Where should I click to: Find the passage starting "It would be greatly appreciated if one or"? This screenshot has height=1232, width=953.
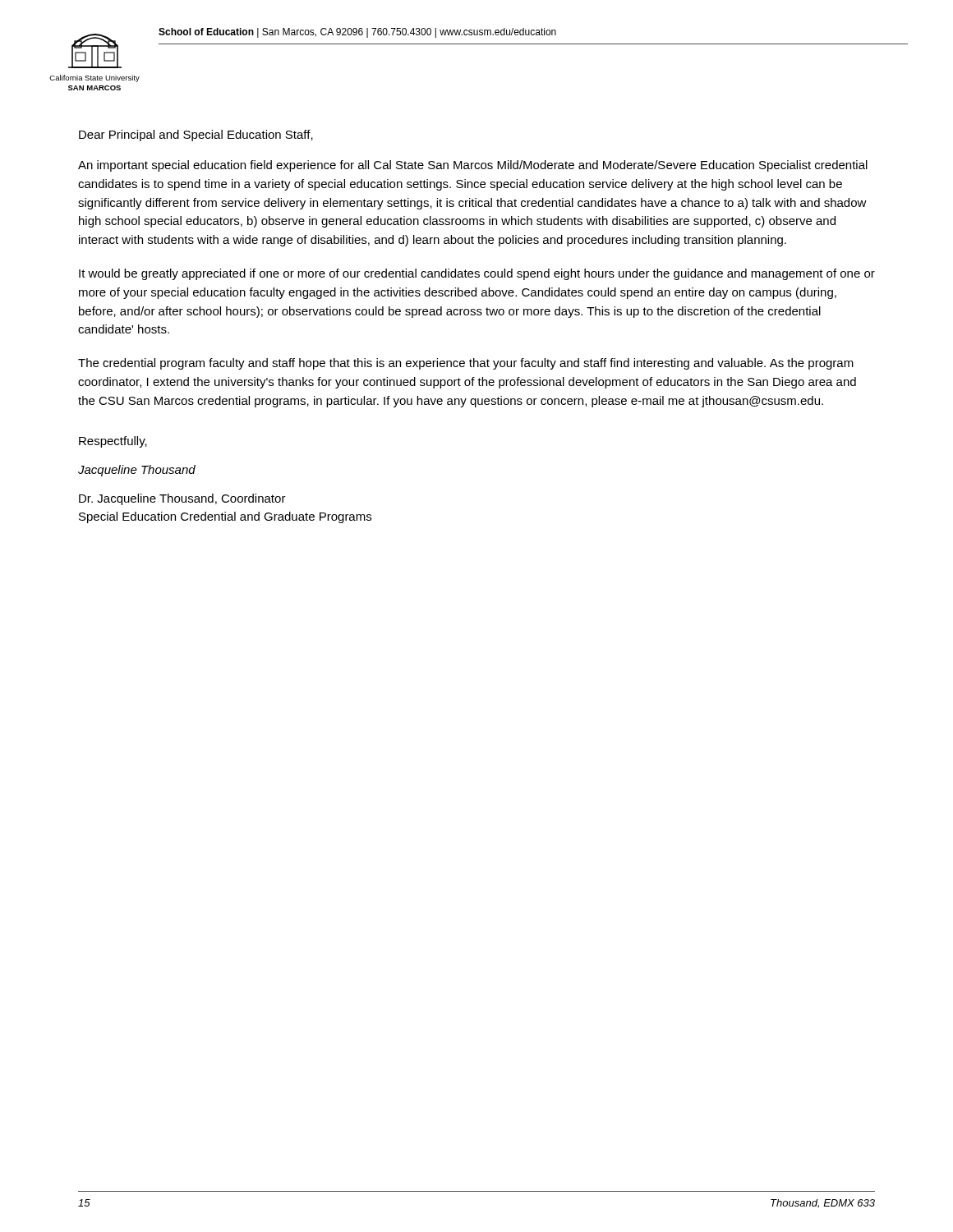click(x=476, y=301)
